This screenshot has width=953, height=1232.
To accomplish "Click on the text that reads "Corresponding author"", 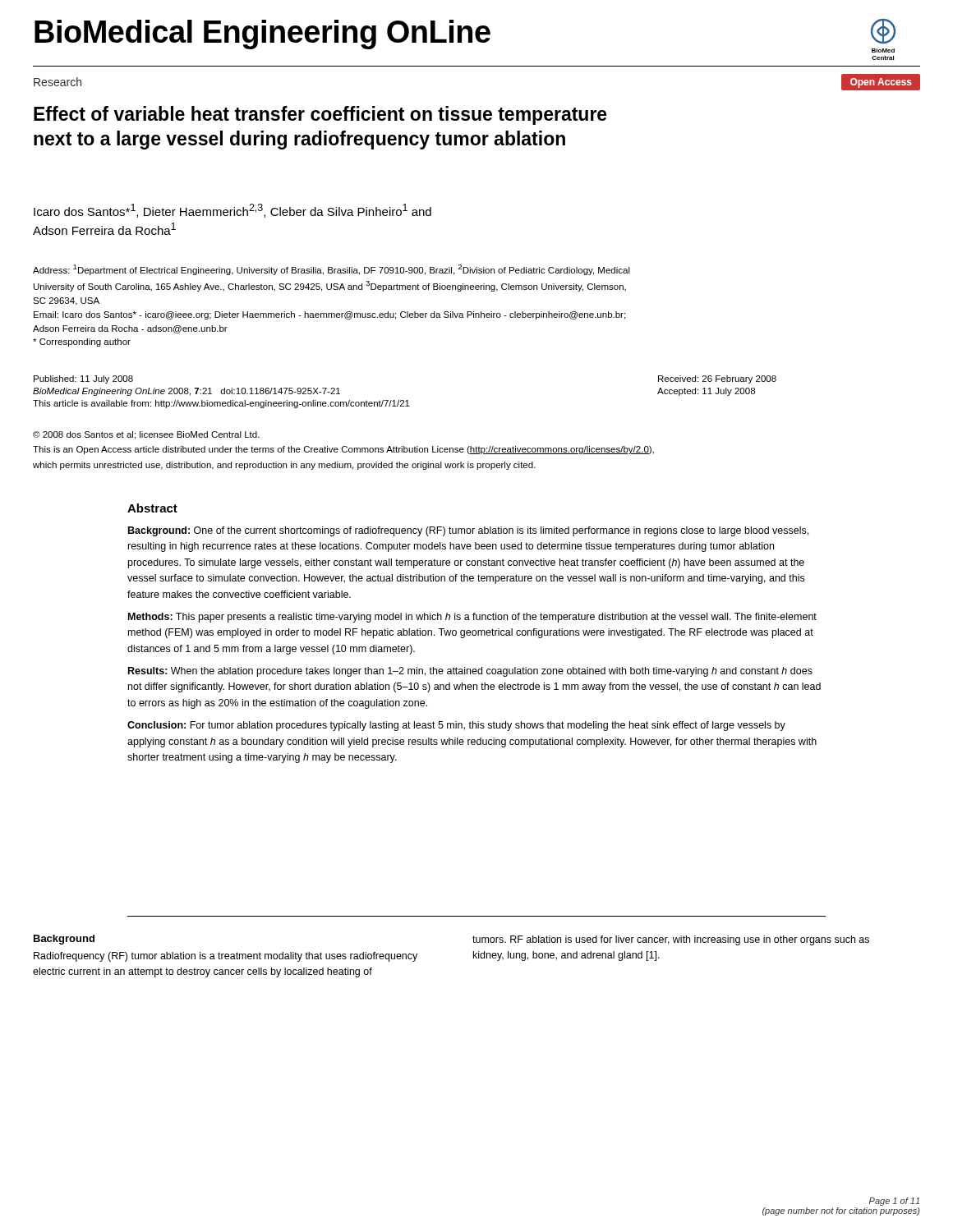I will [x=82, y=342].
